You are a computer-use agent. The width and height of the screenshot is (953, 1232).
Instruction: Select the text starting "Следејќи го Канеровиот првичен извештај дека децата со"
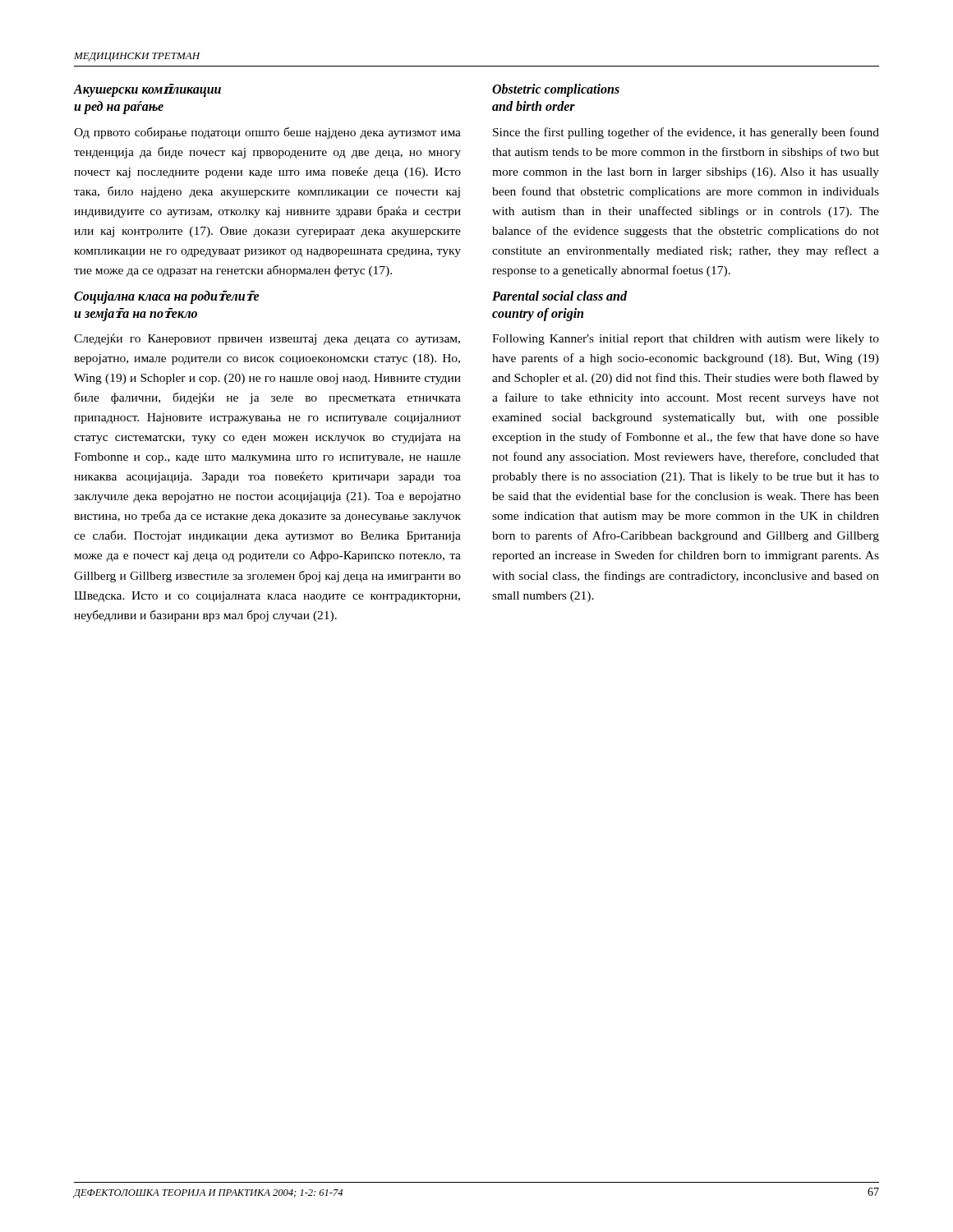click(267, 476)
